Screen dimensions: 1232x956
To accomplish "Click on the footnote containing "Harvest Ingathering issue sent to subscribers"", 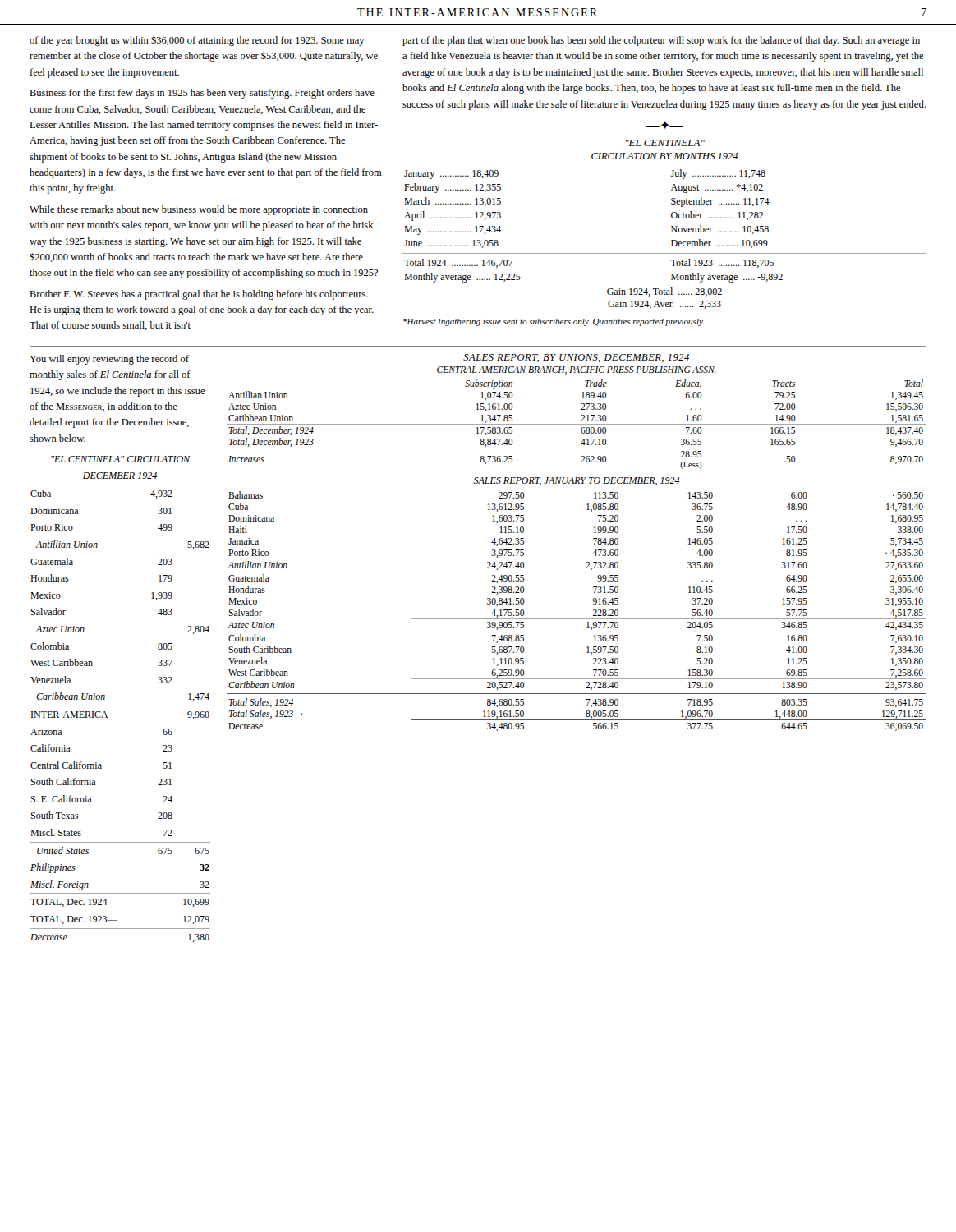I will pyautogui.click(x=554, y=321).
